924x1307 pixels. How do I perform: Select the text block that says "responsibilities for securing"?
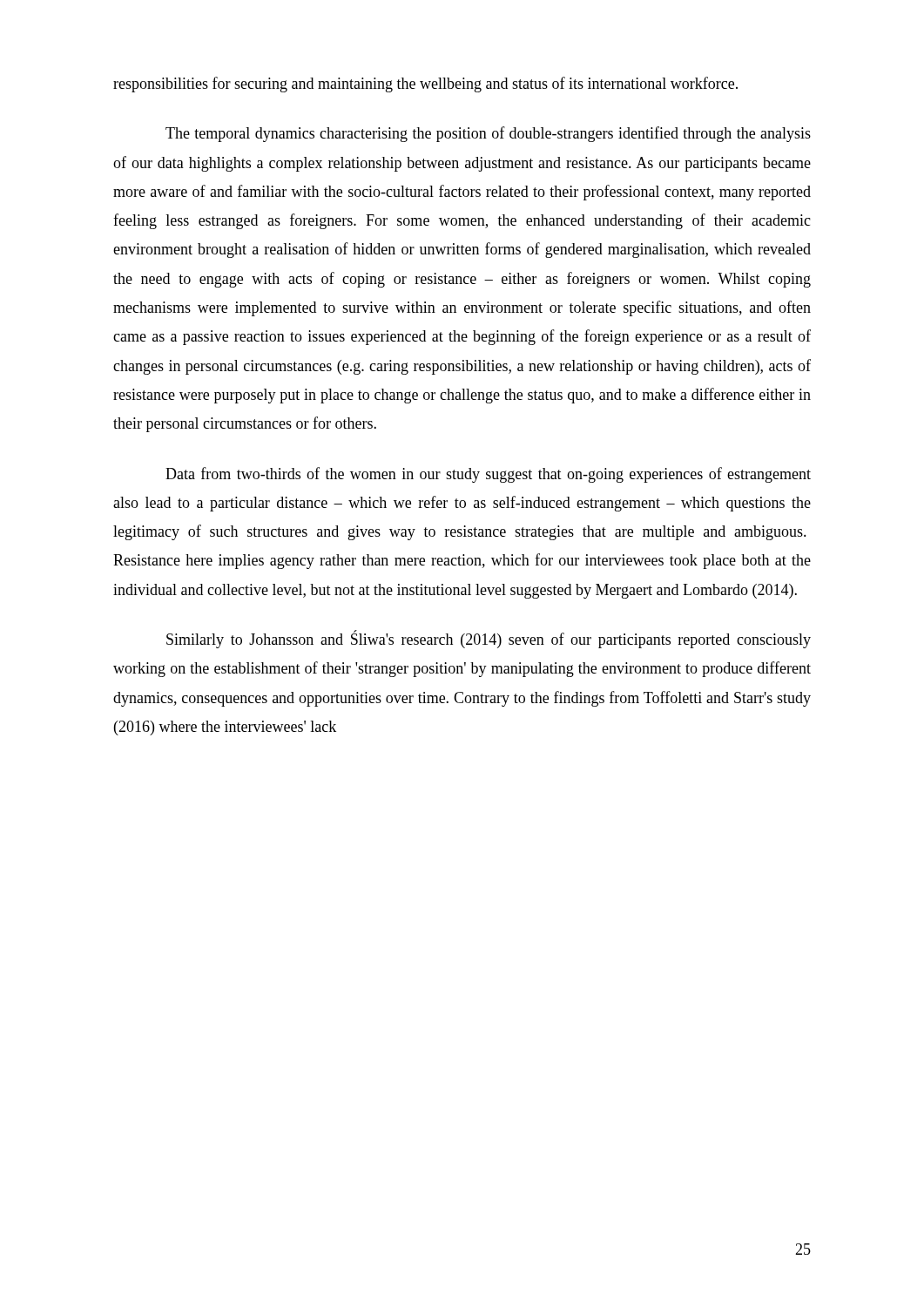(462, 84)
